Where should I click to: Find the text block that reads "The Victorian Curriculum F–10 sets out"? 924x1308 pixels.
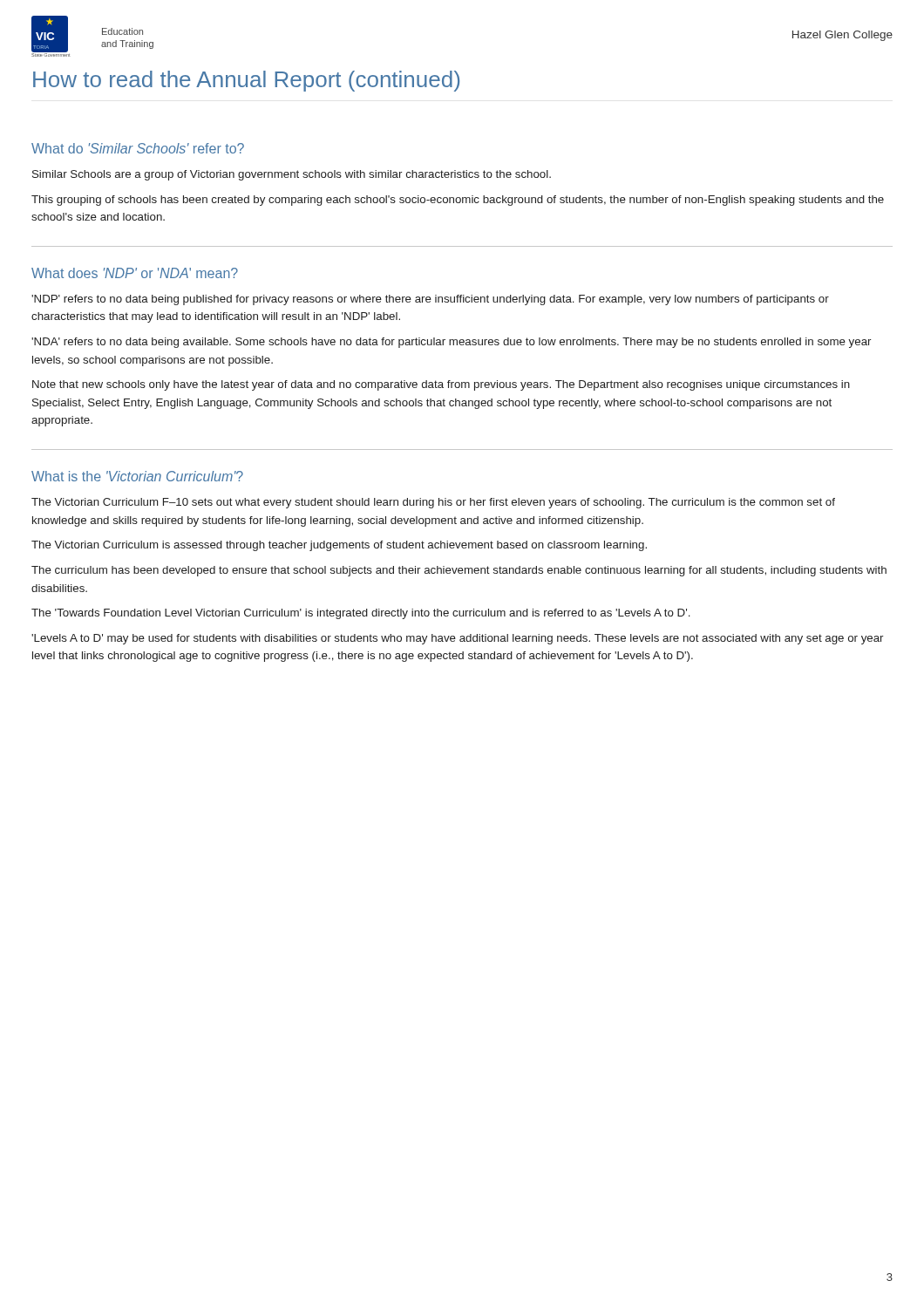462,512
